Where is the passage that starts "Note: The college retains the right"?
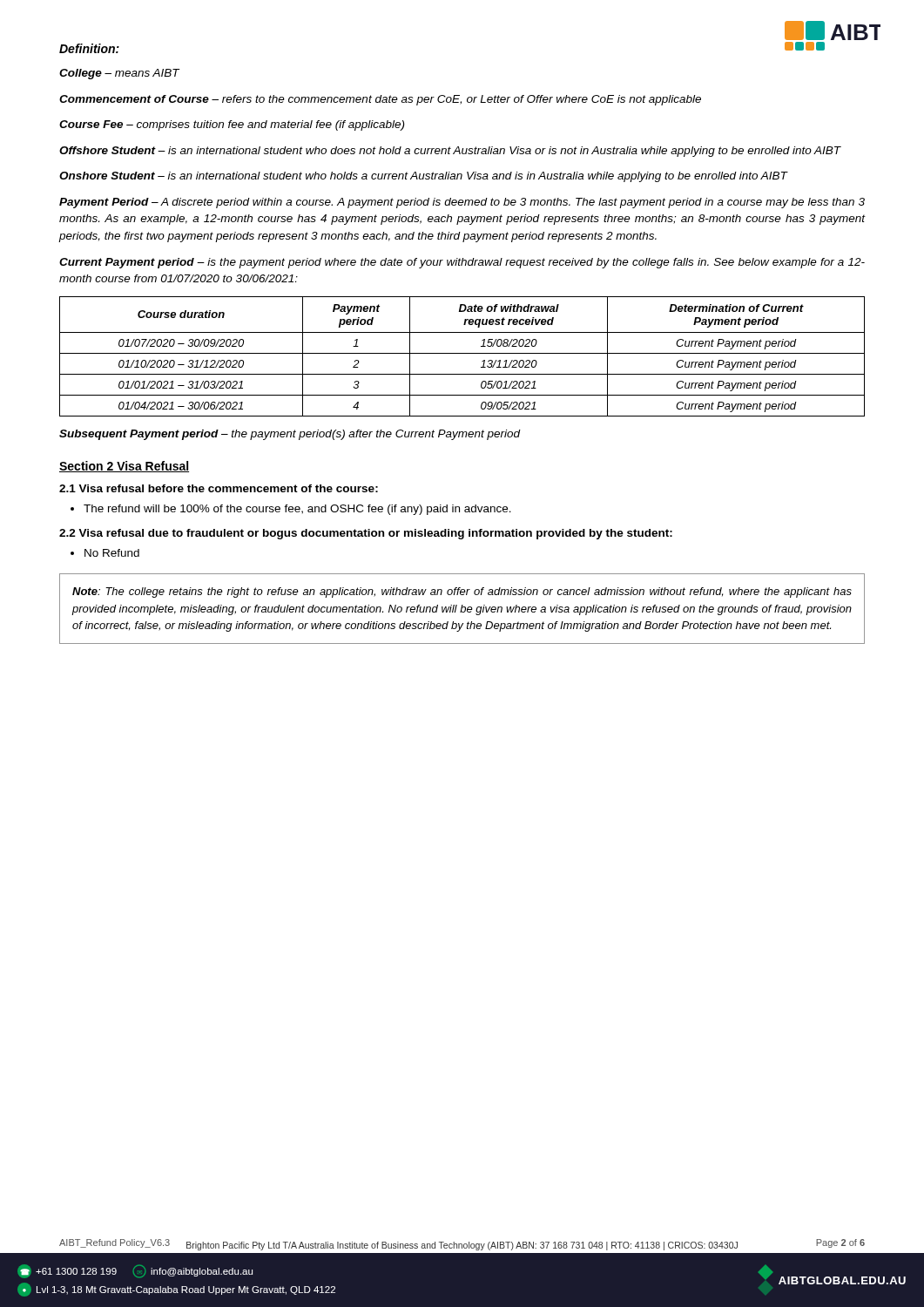Image resolution: width=924 pixels, height=1307 pixels. [x=462, y=608]
